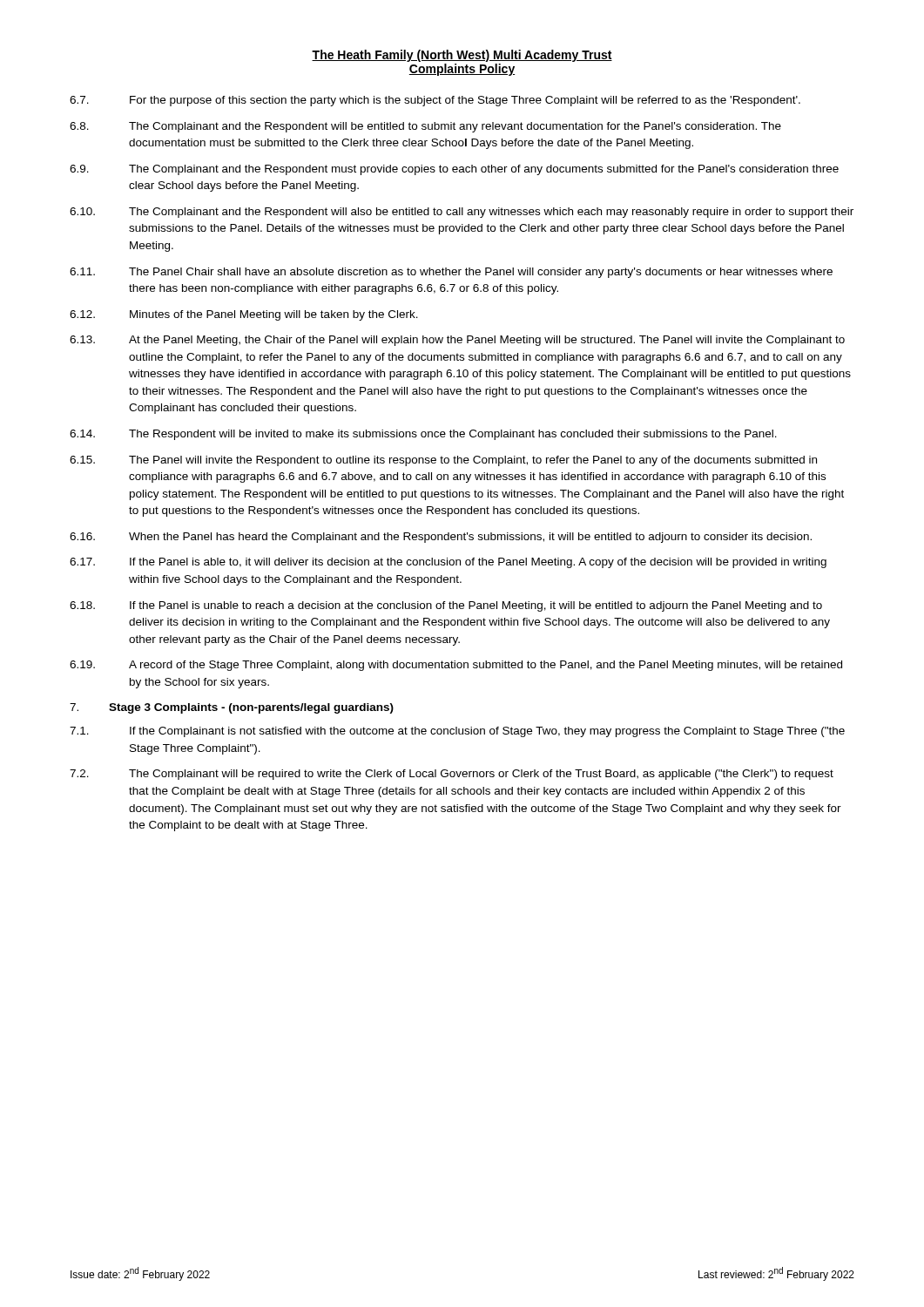Locate the list item with the text "6.9. The Complainant"
924x1307 pixels.
coord(462,177)
